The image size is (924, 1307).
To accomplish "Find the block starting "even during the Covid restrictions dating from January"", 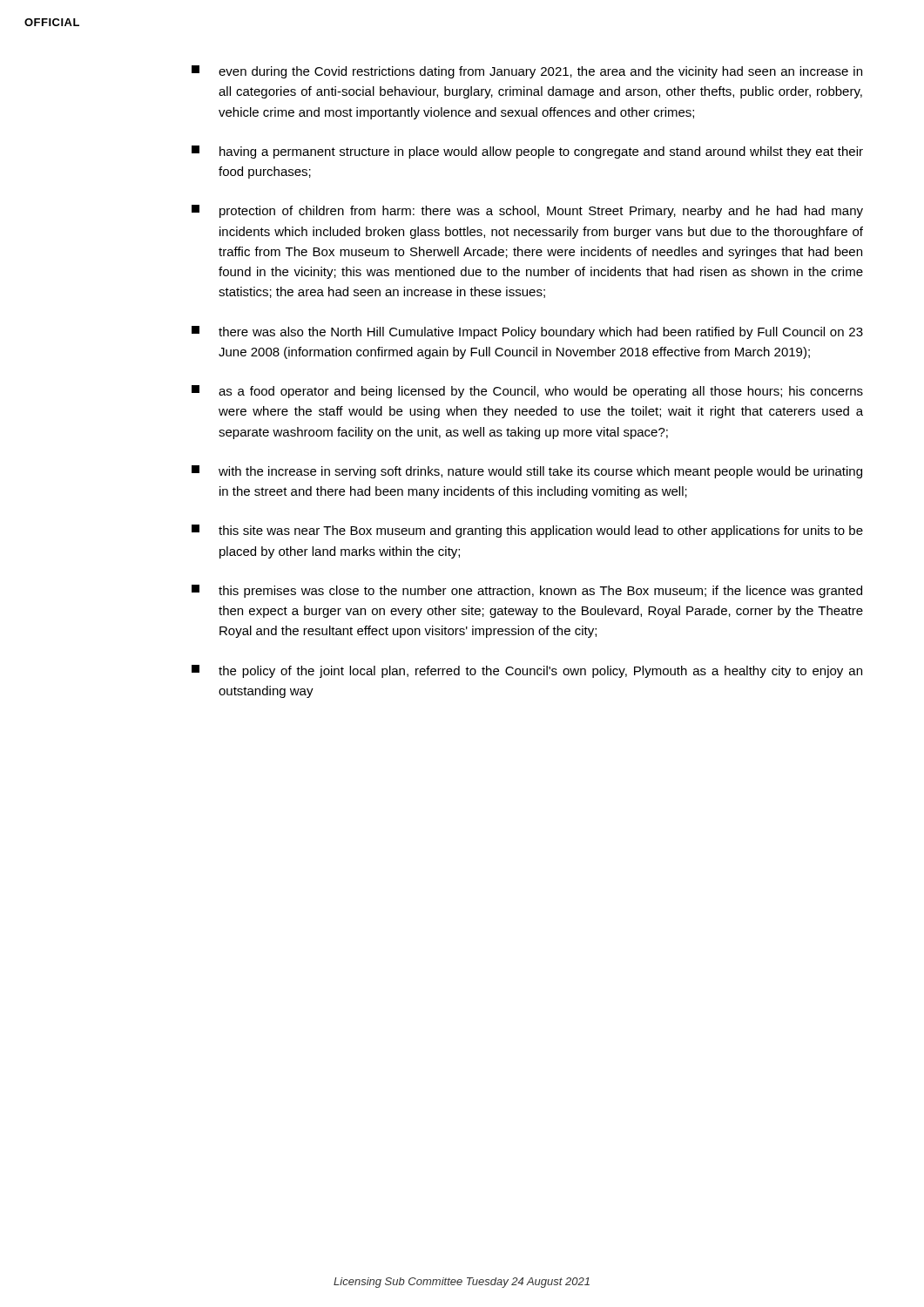I will click(x=527, y=91).
